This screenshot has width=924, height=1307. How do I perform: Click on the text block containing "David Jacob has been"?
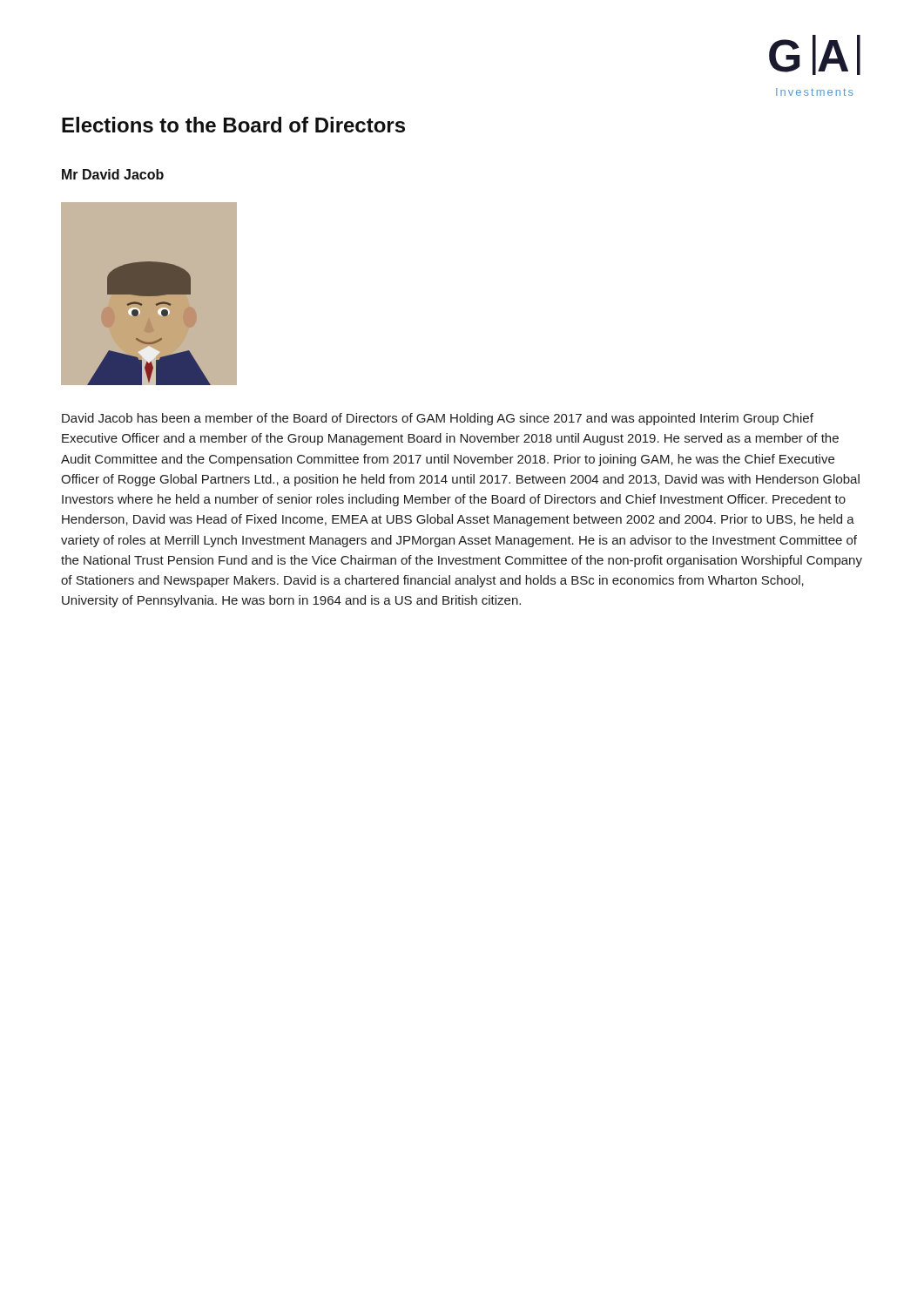pos(462,509)
